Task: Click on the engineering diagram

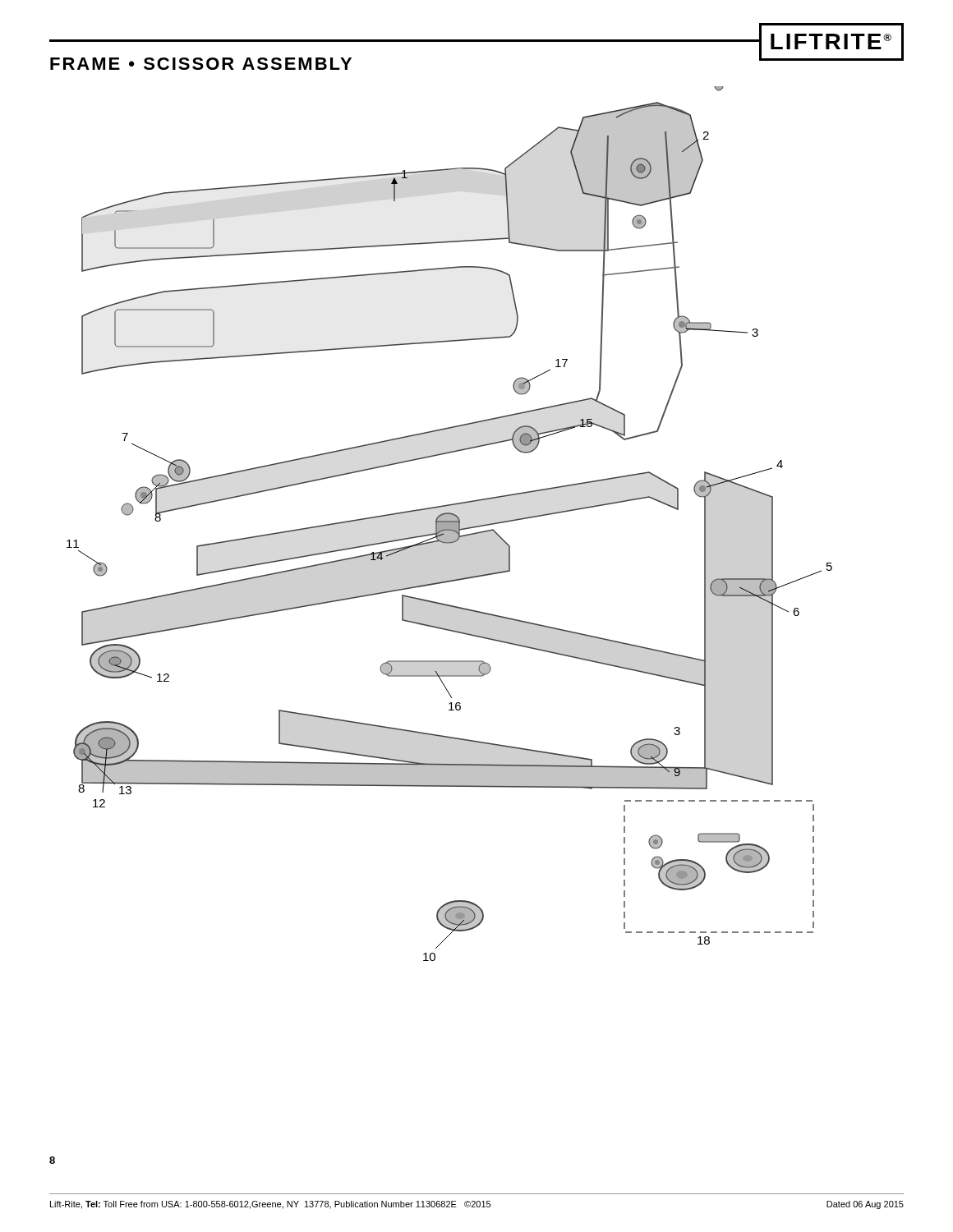Action: click(x=476, y=626)
